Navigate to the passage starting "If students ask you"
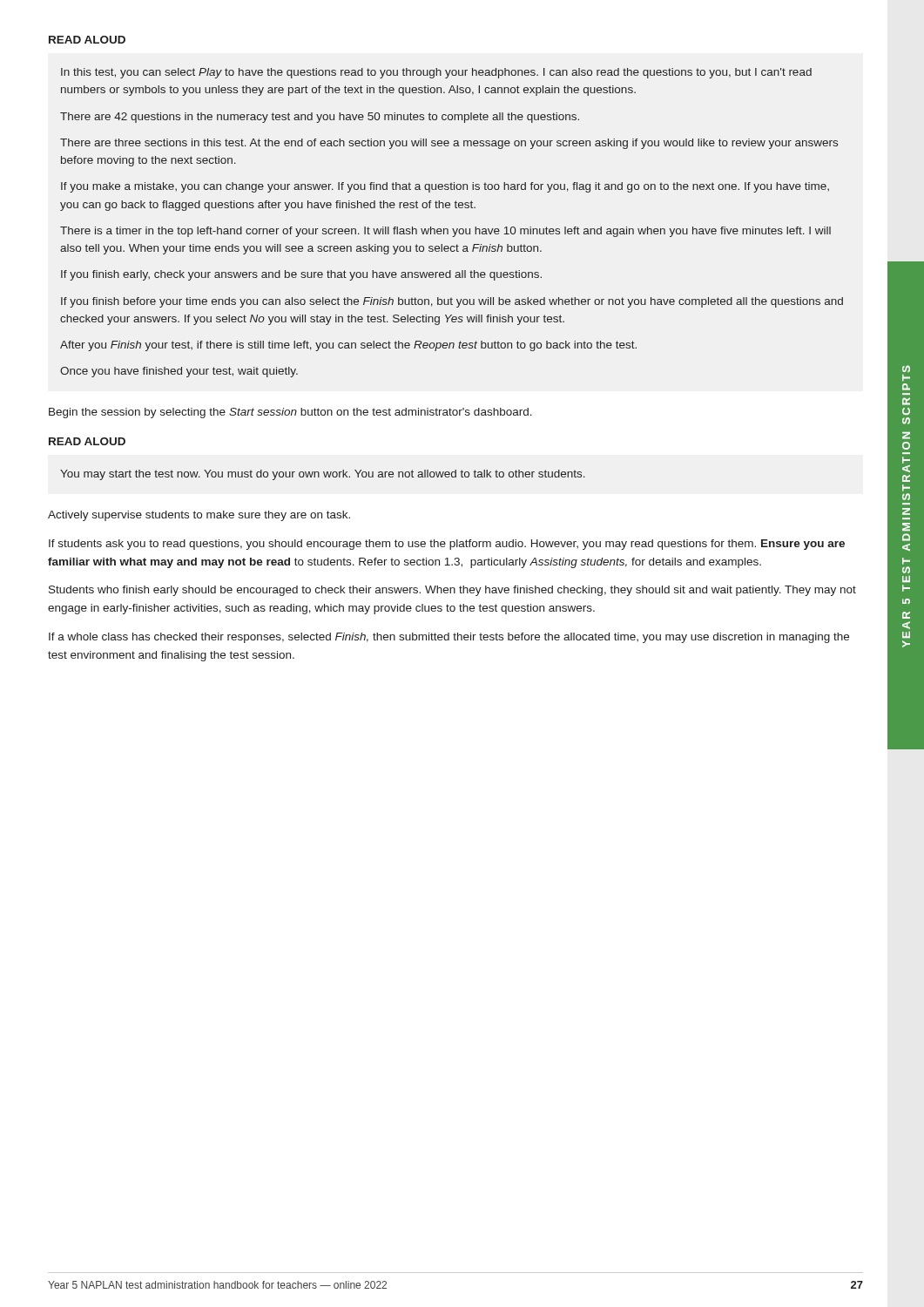The image size is (924, 1307). pos(447,552)
